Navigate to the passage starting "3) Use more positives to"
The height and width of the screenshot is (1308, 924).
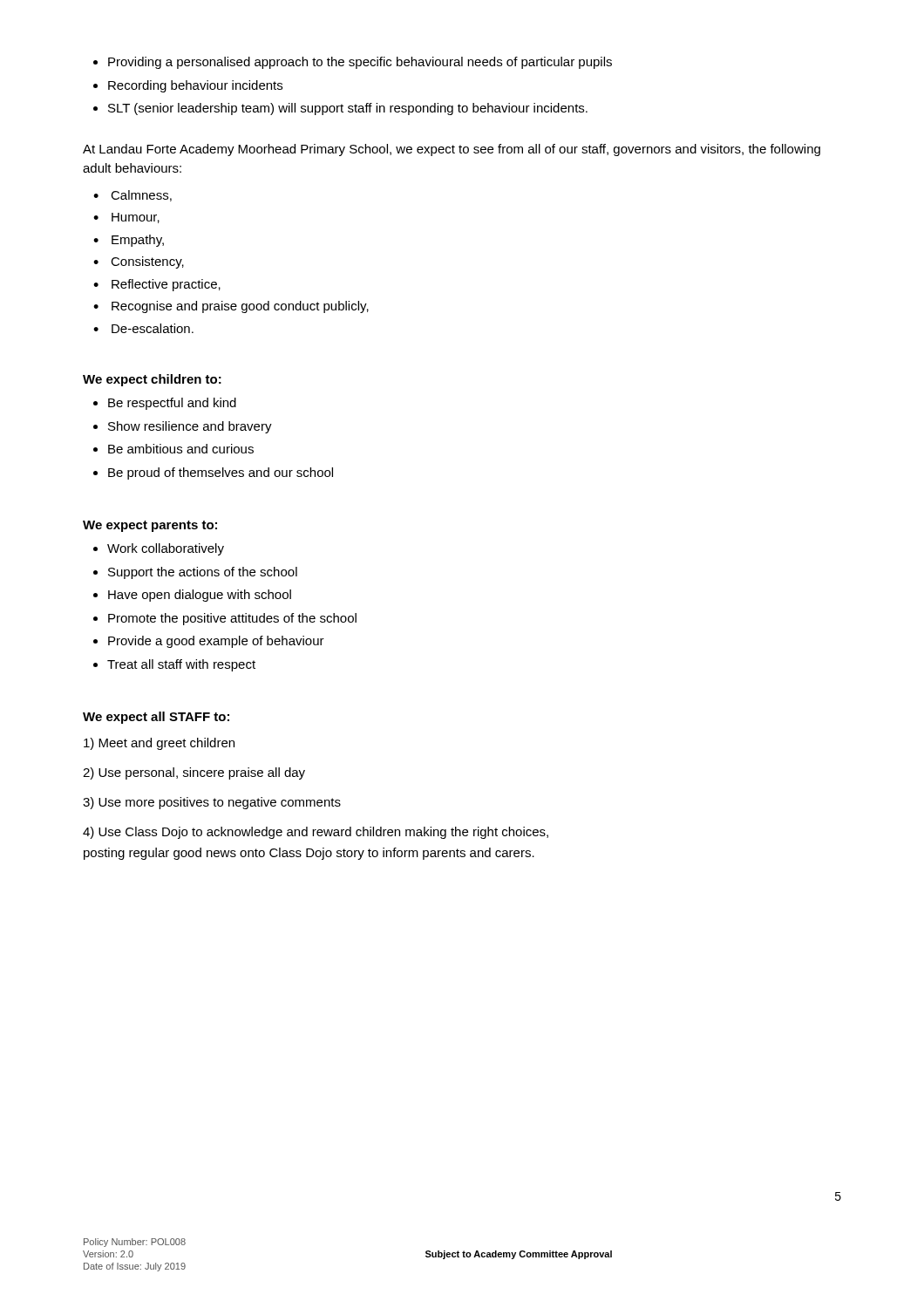(212, 802)
